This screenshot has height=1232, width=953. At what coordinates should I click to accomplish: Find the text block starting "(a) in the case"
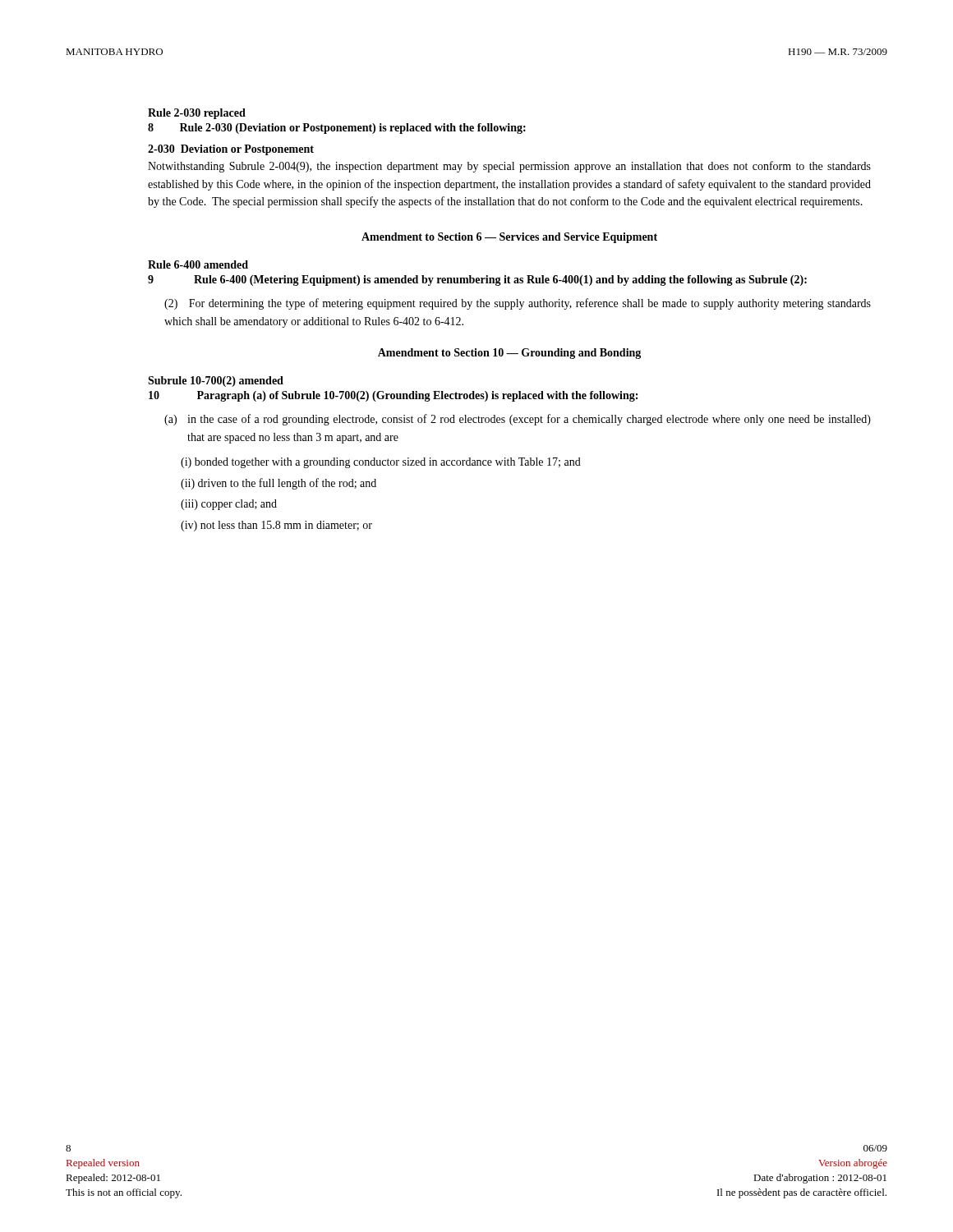(x=518, y=429)
